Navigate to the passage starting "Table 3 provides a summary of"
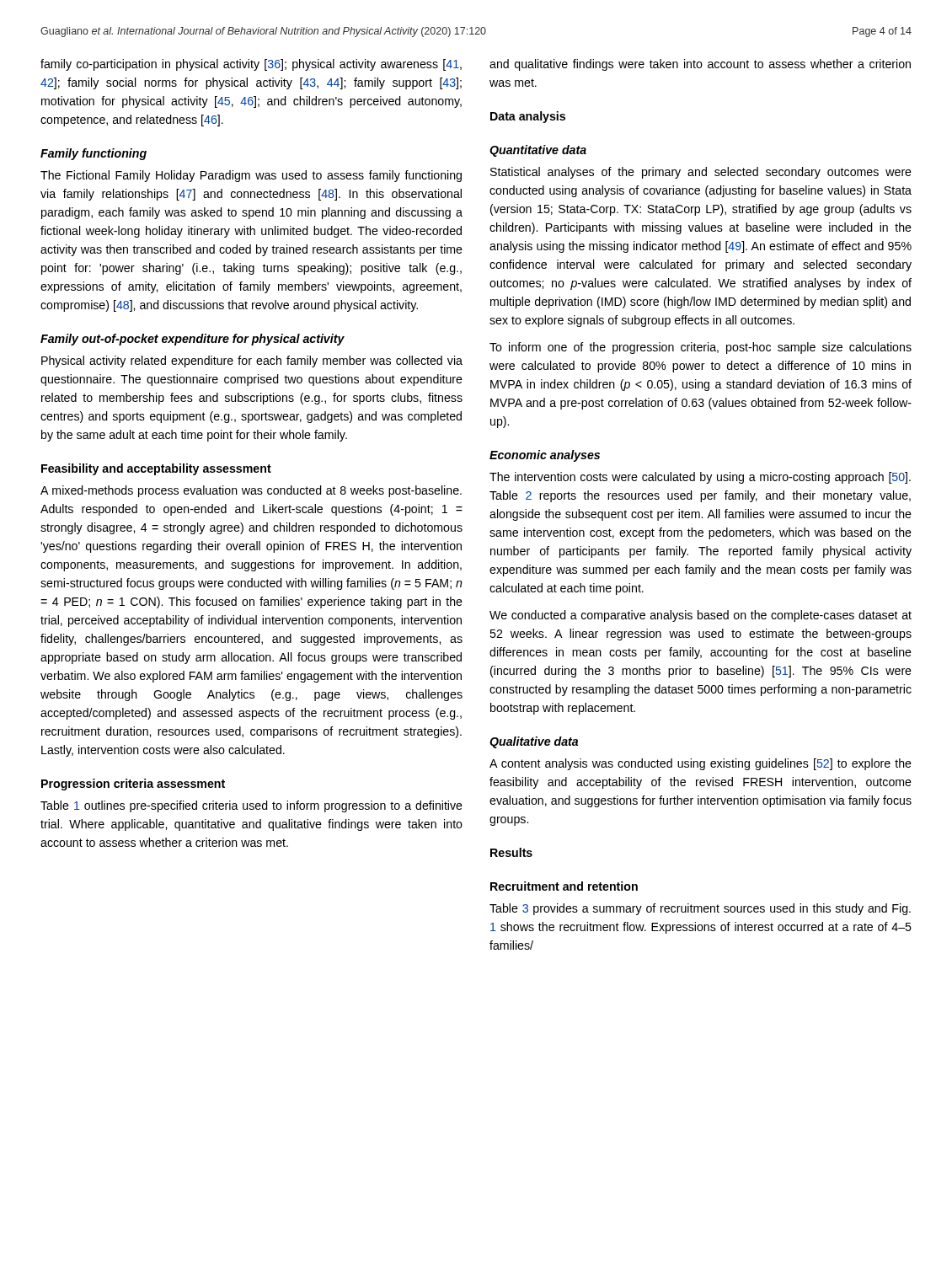 701,927
